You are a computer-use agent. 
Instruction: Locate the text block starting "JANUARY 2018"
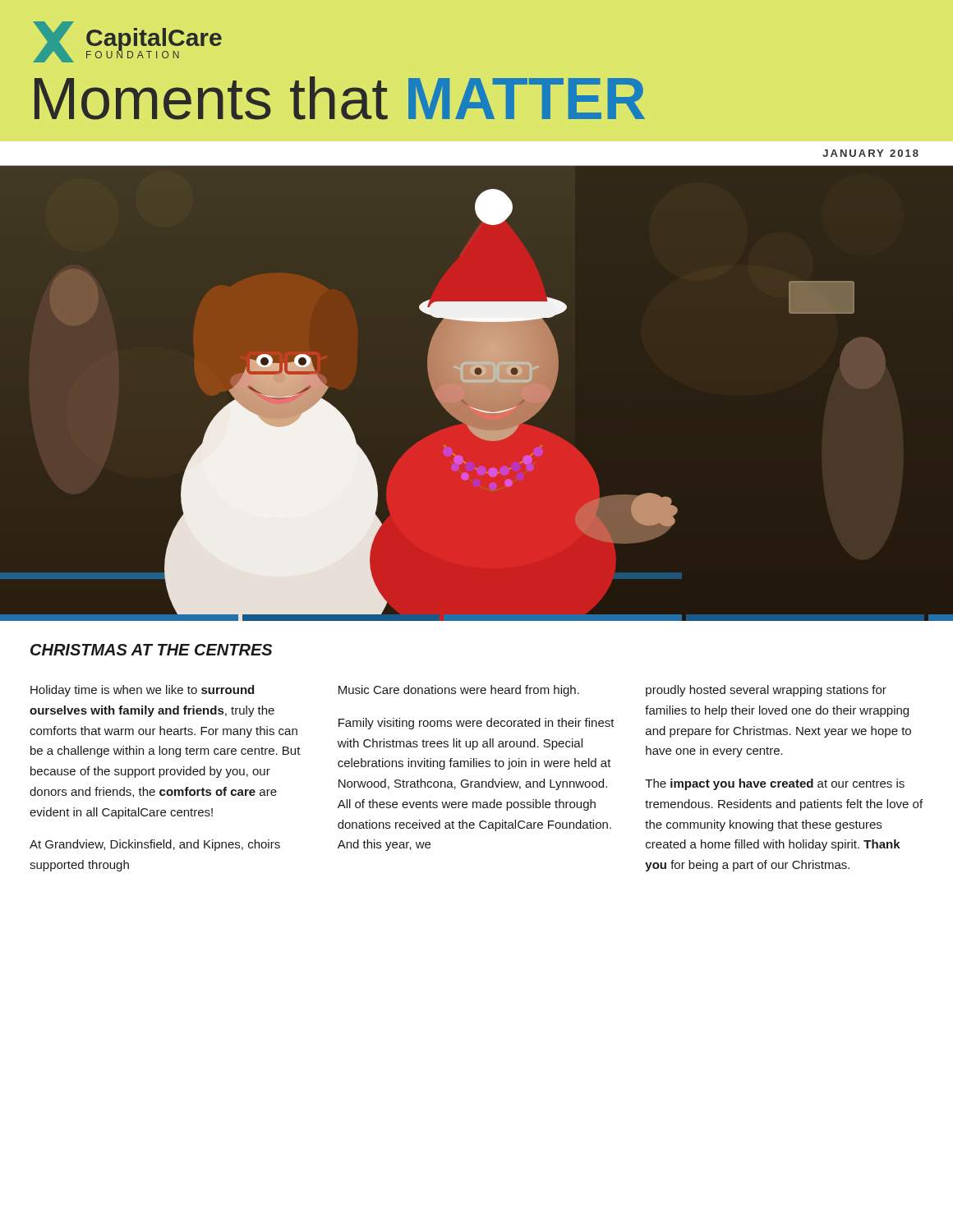coord(871,153)
